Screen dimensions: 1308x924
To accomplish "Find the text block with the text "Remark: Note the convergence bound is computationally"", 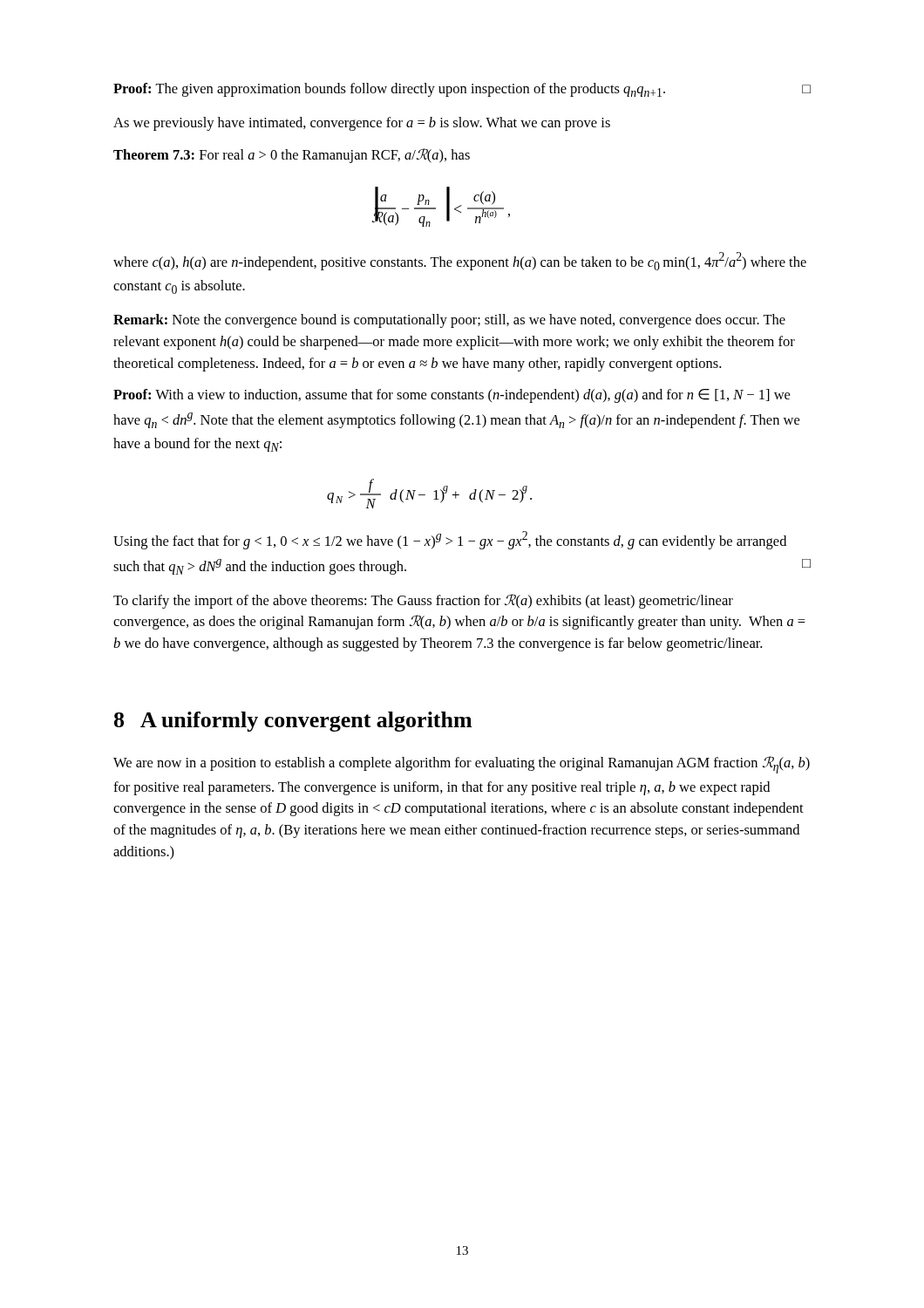I will pos(454,342).
